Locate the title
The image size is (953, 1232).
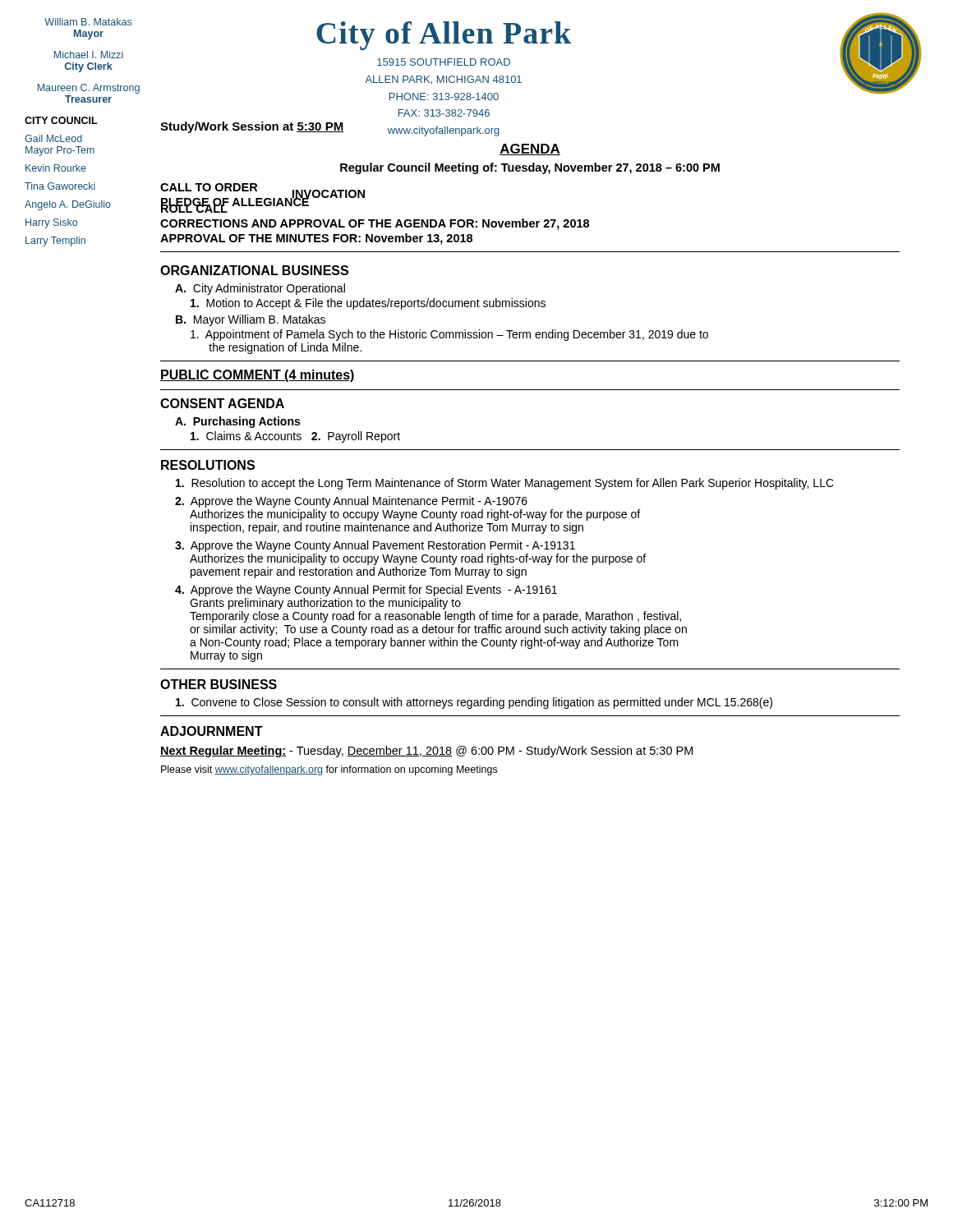point(444,33)
